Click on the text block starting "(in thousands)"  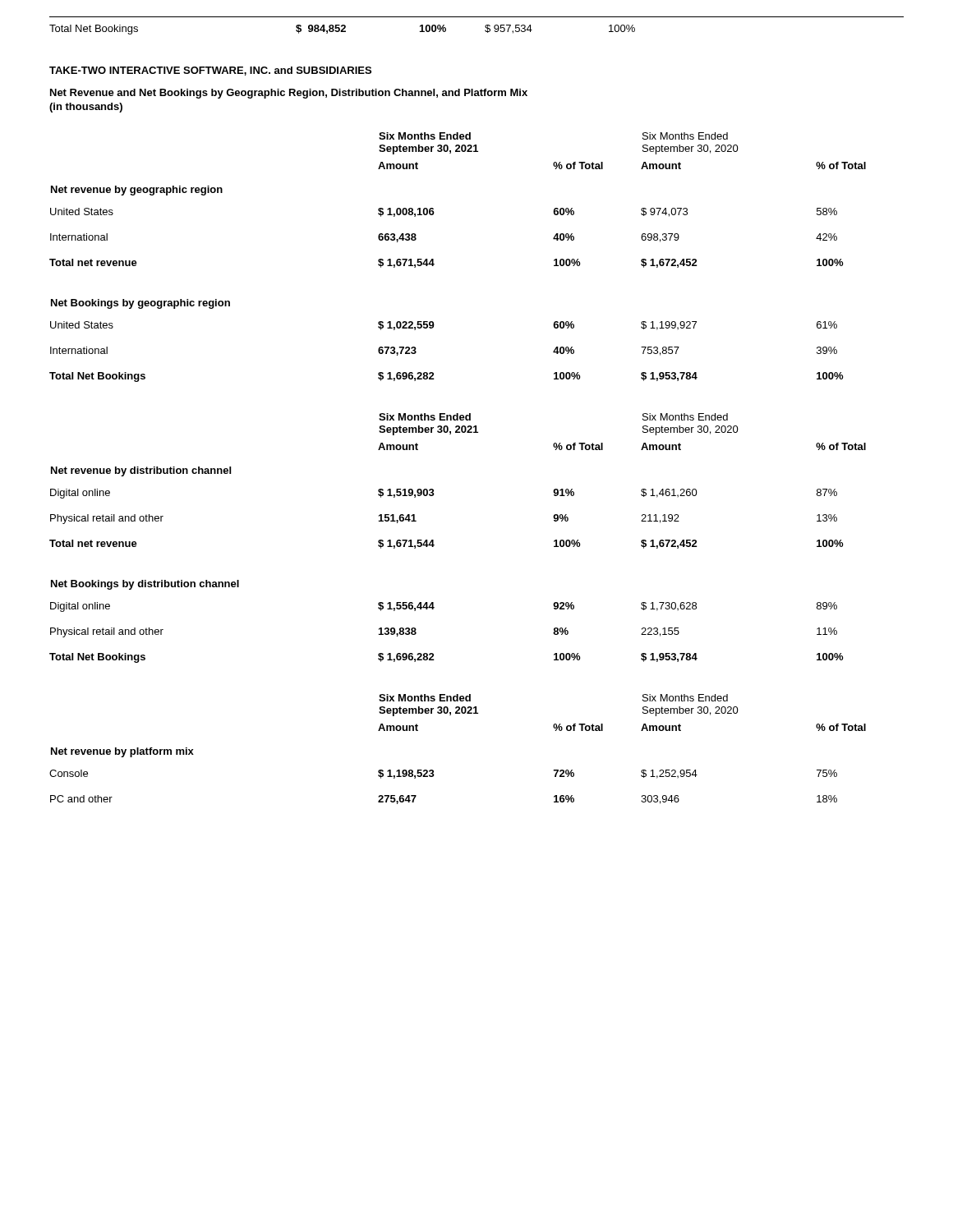tap(86, 106)
